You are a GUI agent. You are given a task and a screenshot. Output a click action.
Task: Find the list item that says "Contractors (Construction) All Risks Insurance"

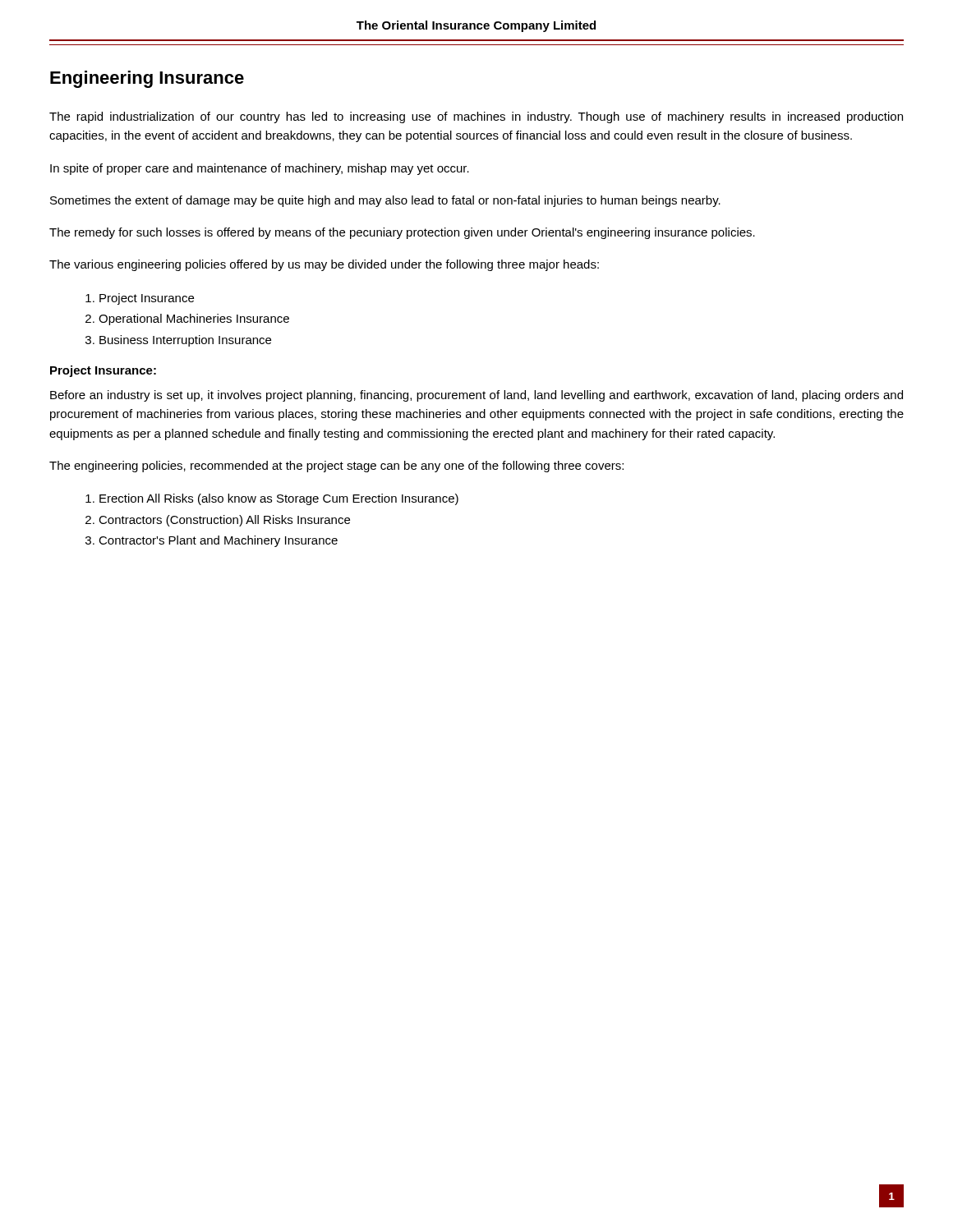coord(225,519)
